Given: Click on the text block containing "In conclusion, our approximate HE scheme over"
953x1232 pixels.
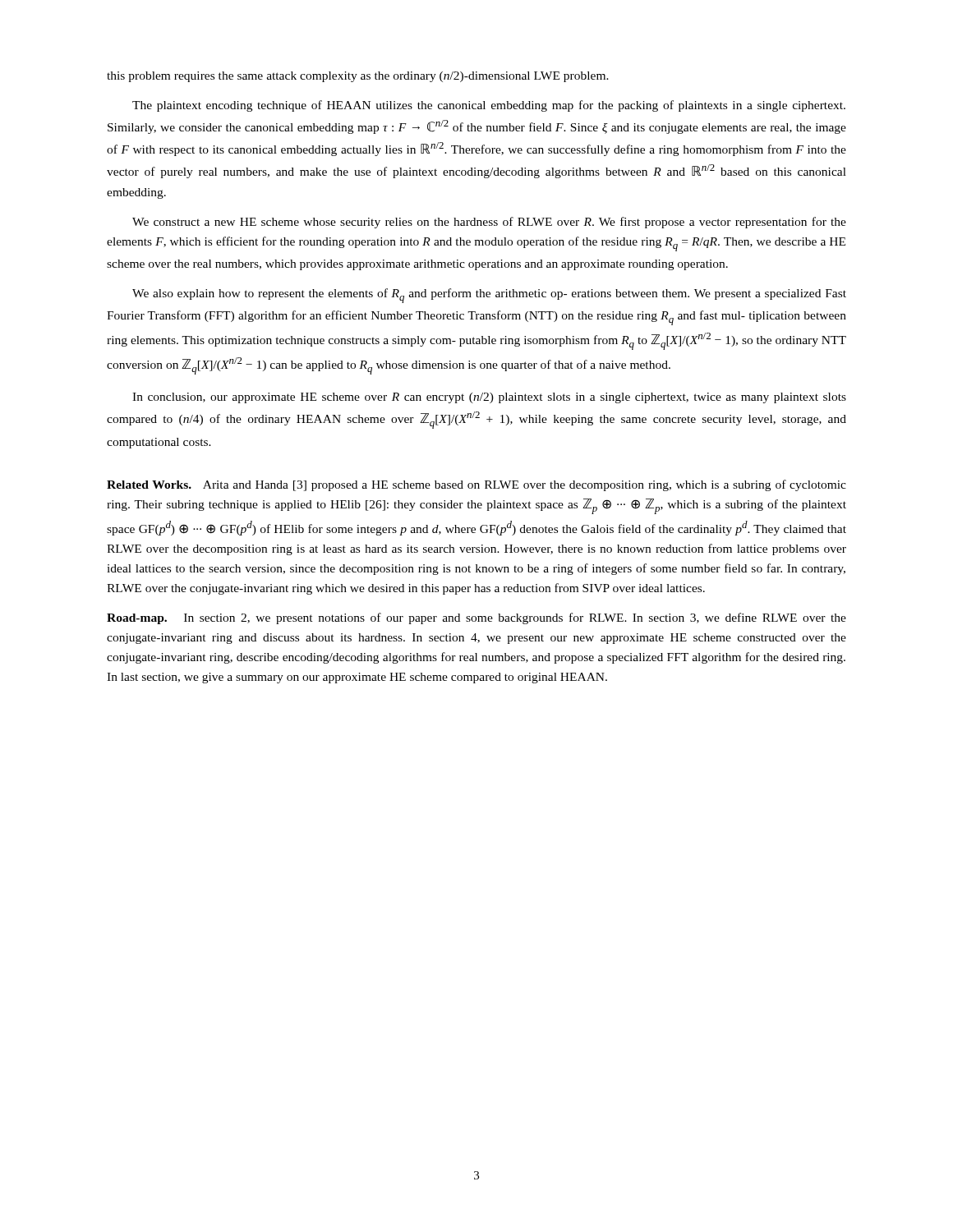Looking at the screenshot, I should [x=476, y=419].
